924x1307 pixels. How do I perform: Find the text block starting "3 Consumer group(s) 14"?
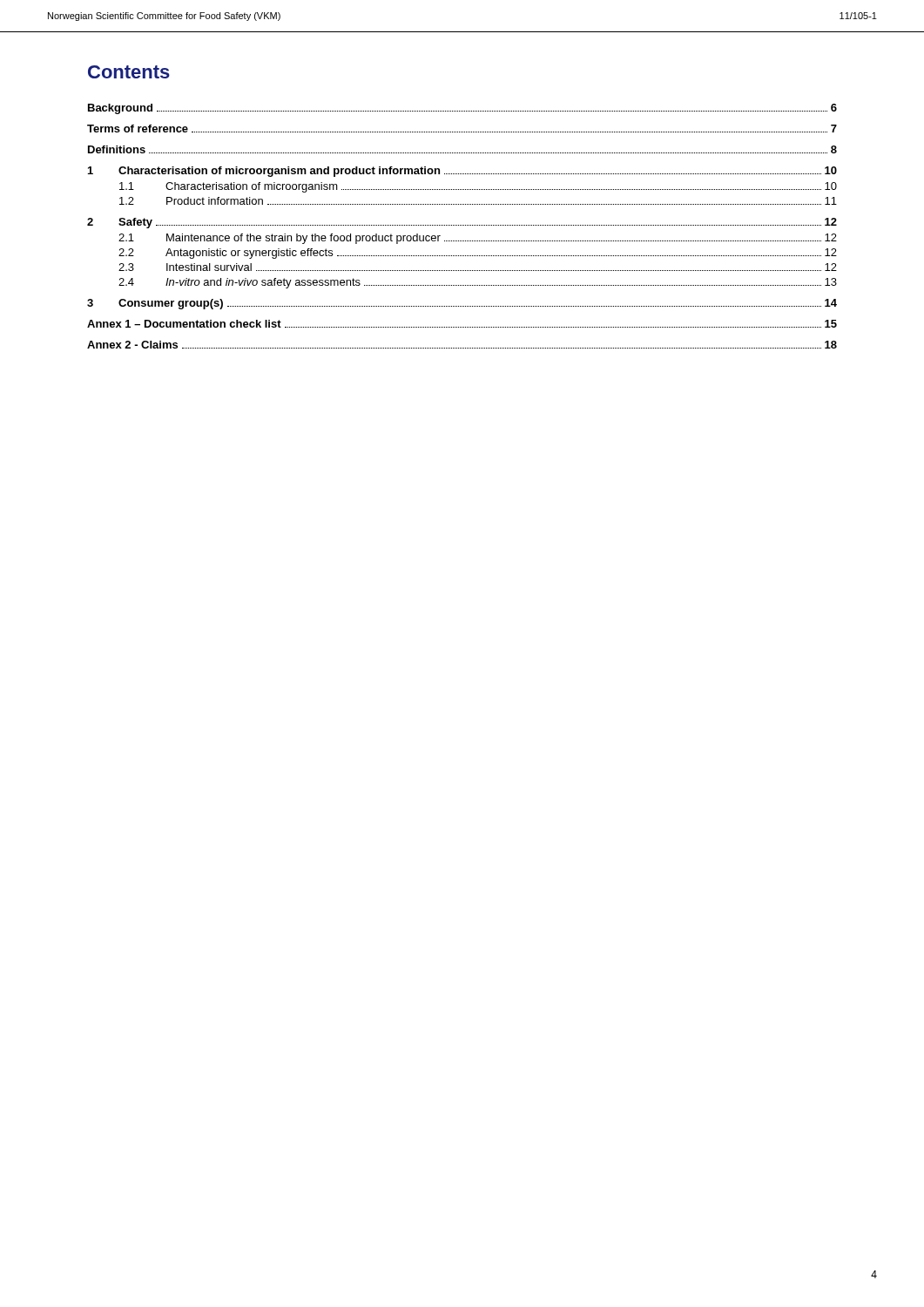(x=462, y=303)
